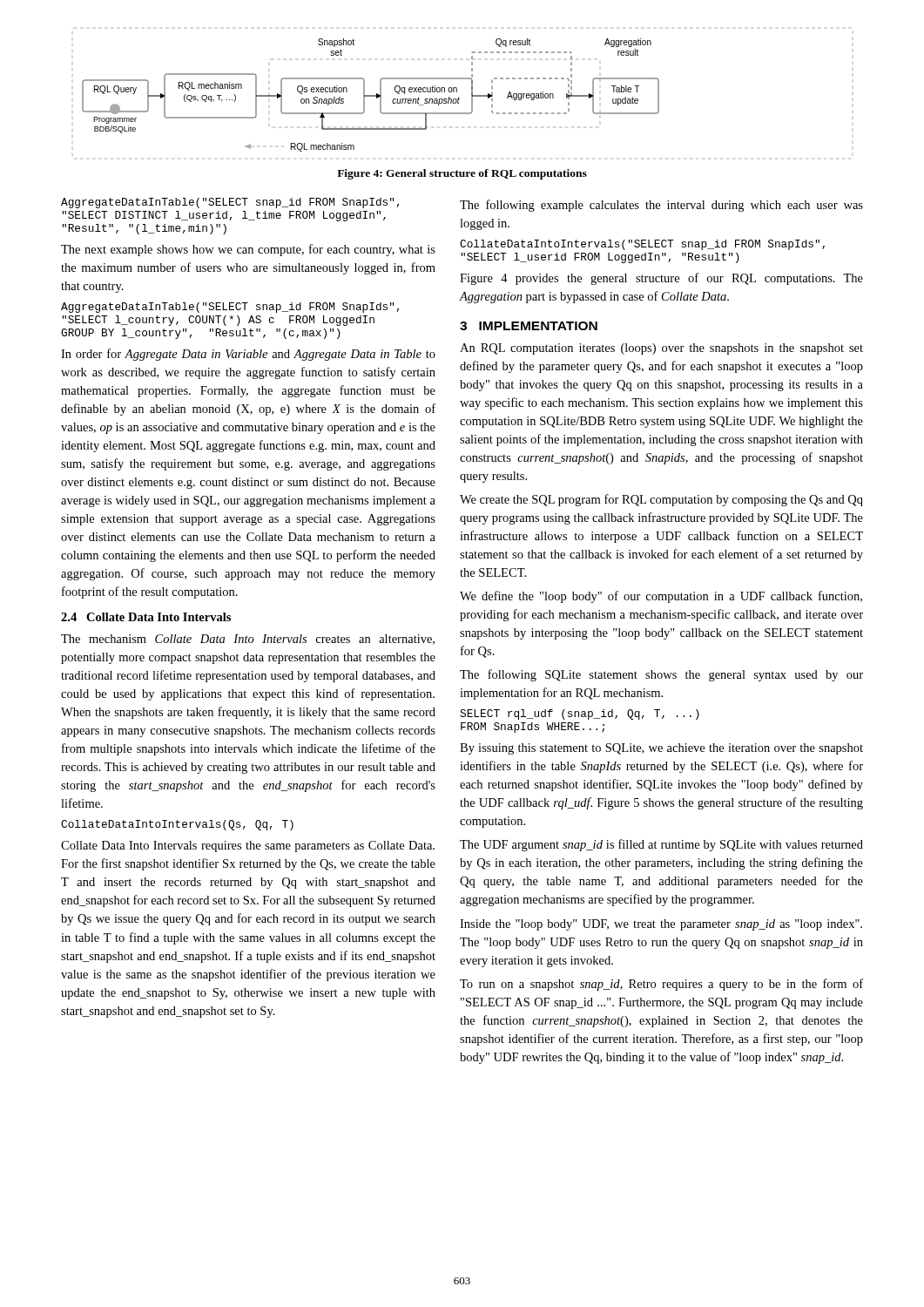Screen dimensions: 1307x924
Task: Navigate to the region starting "An RQL computation iterates (loops)"
Action: point(661,412)
